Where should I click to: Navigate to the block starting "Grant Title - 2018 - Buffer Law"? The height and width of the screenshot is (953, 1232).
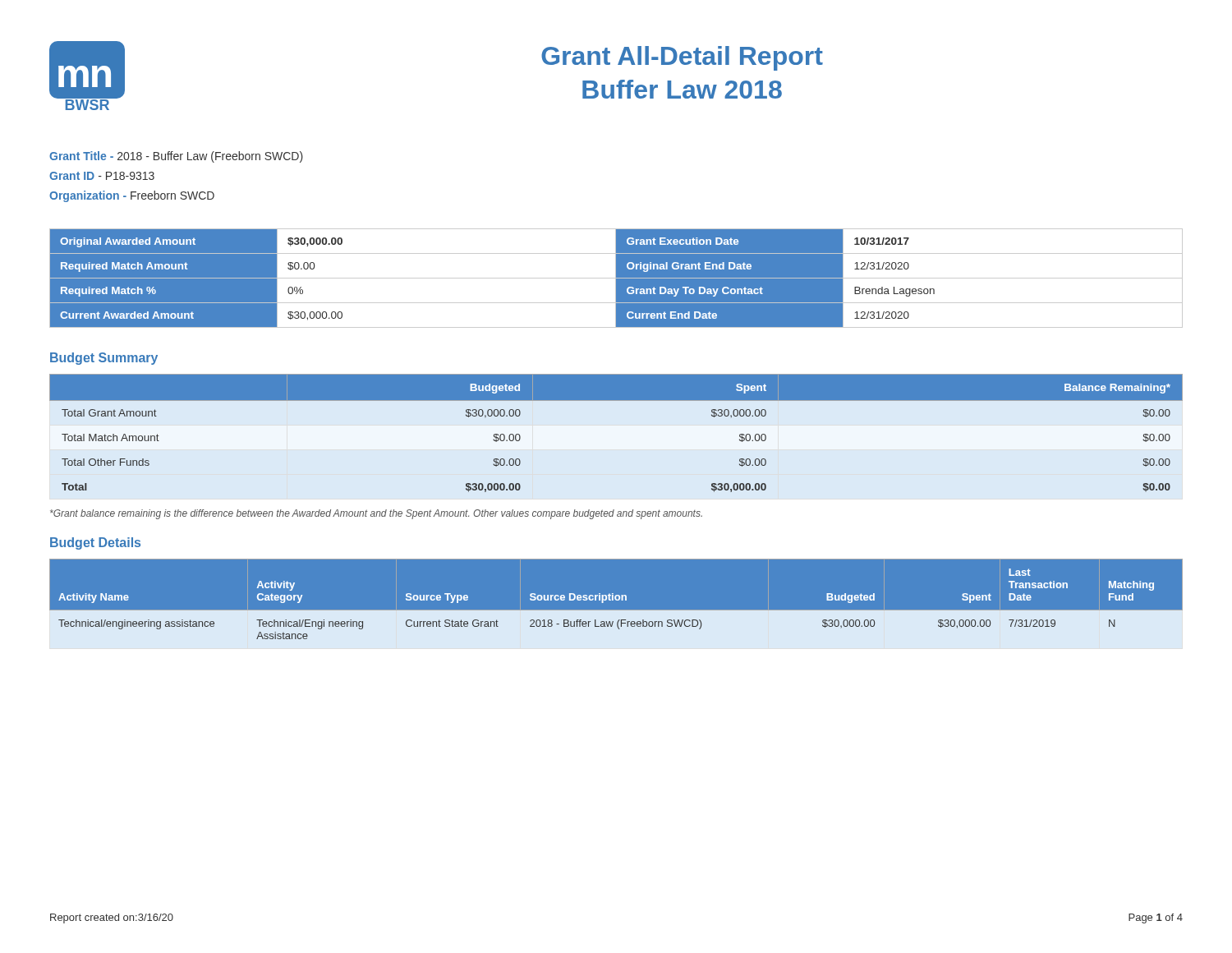point(176,157)
